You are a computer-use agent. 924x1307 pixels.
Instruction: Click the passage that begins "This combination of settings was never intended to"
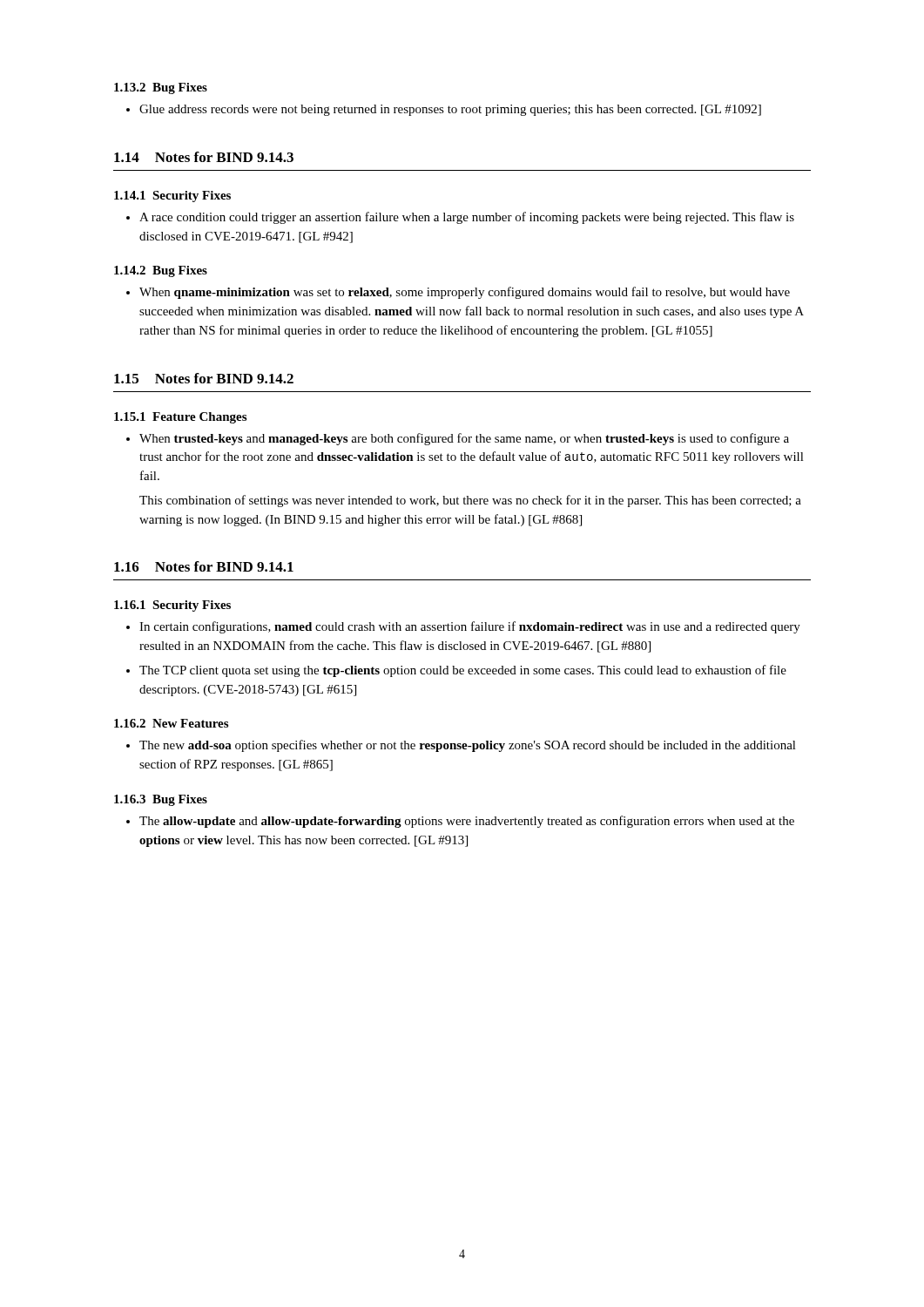462,510
